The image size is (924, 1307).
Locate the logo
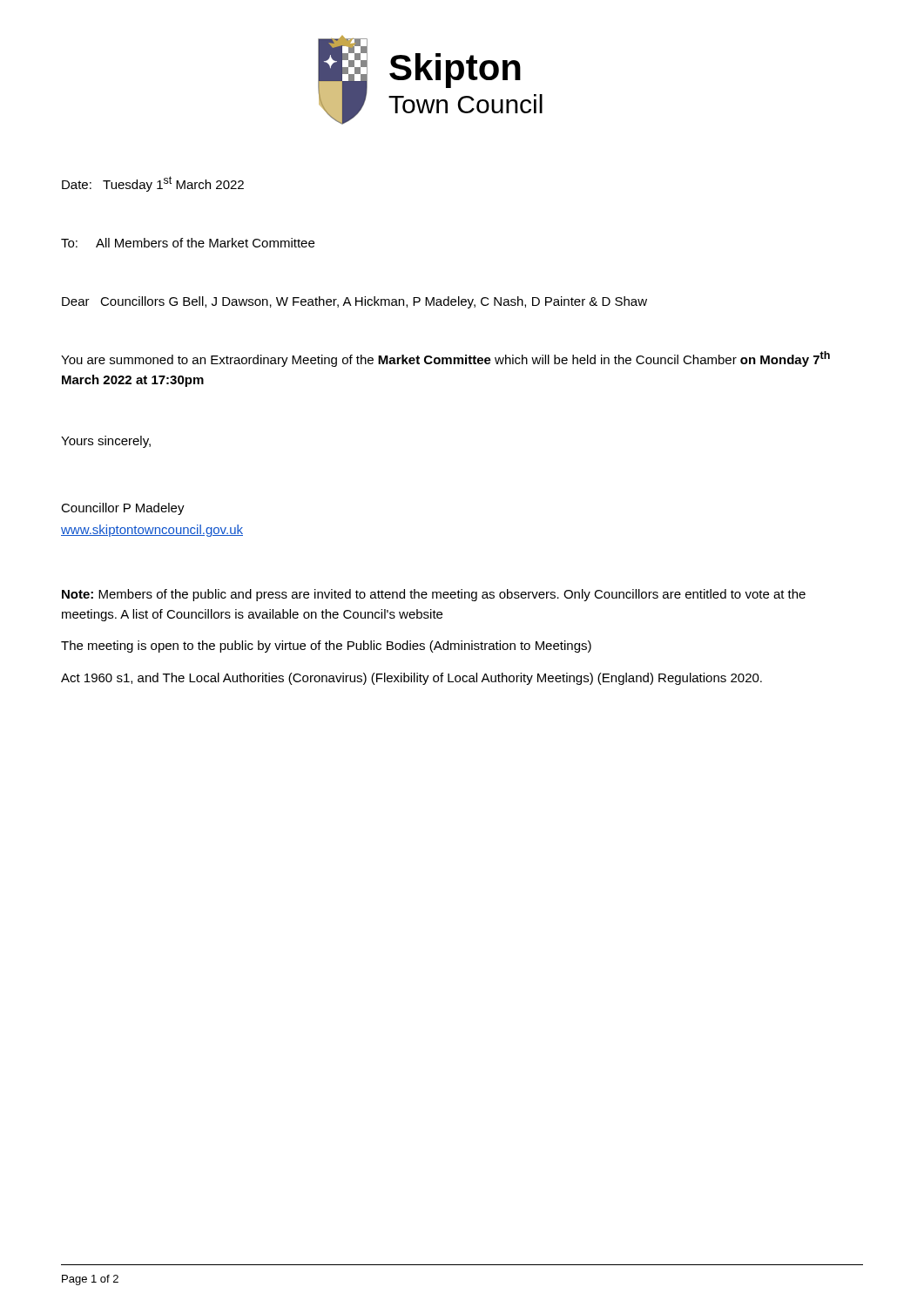462,84
